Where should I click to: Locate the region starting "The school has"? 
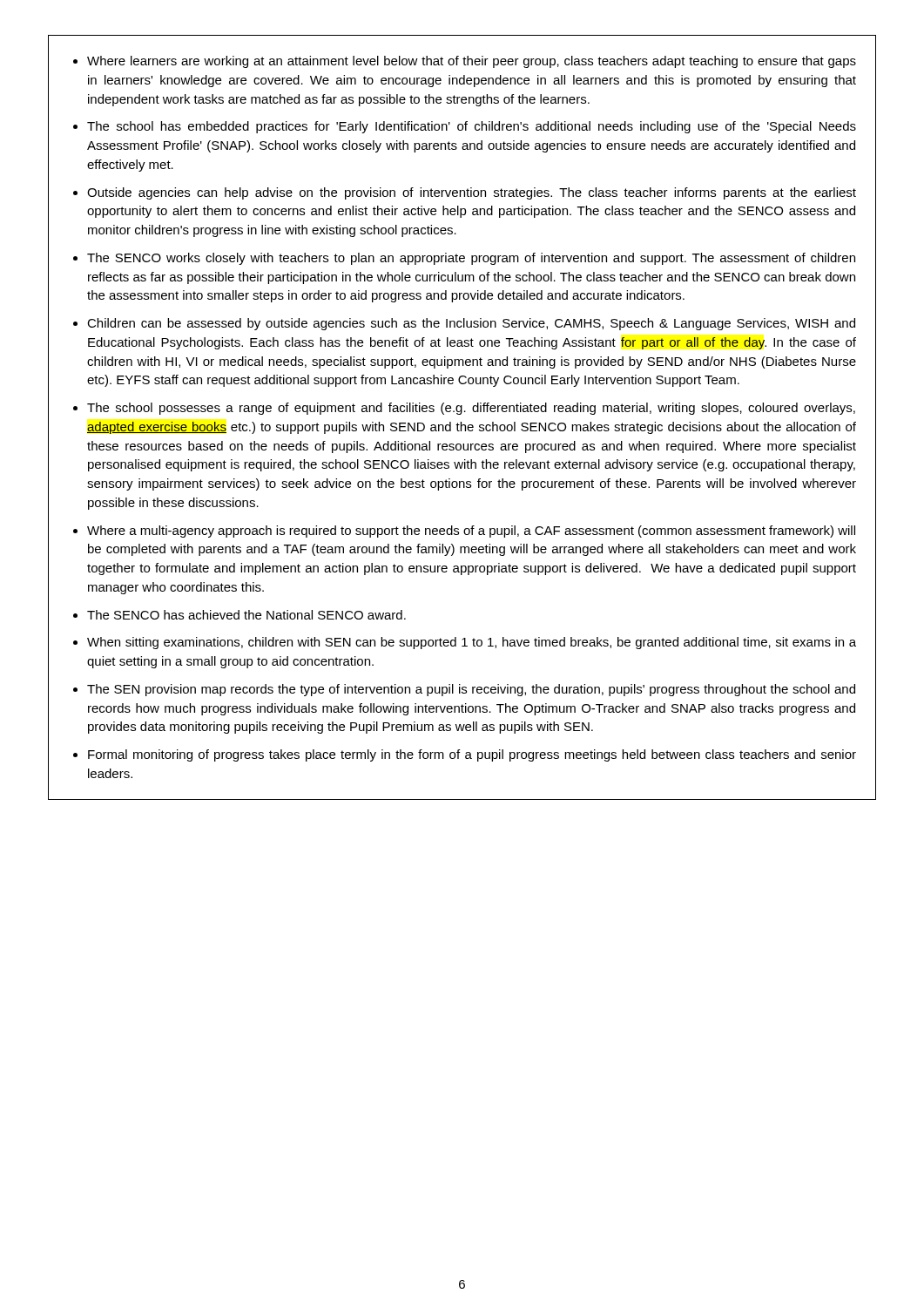coord(472,145)
